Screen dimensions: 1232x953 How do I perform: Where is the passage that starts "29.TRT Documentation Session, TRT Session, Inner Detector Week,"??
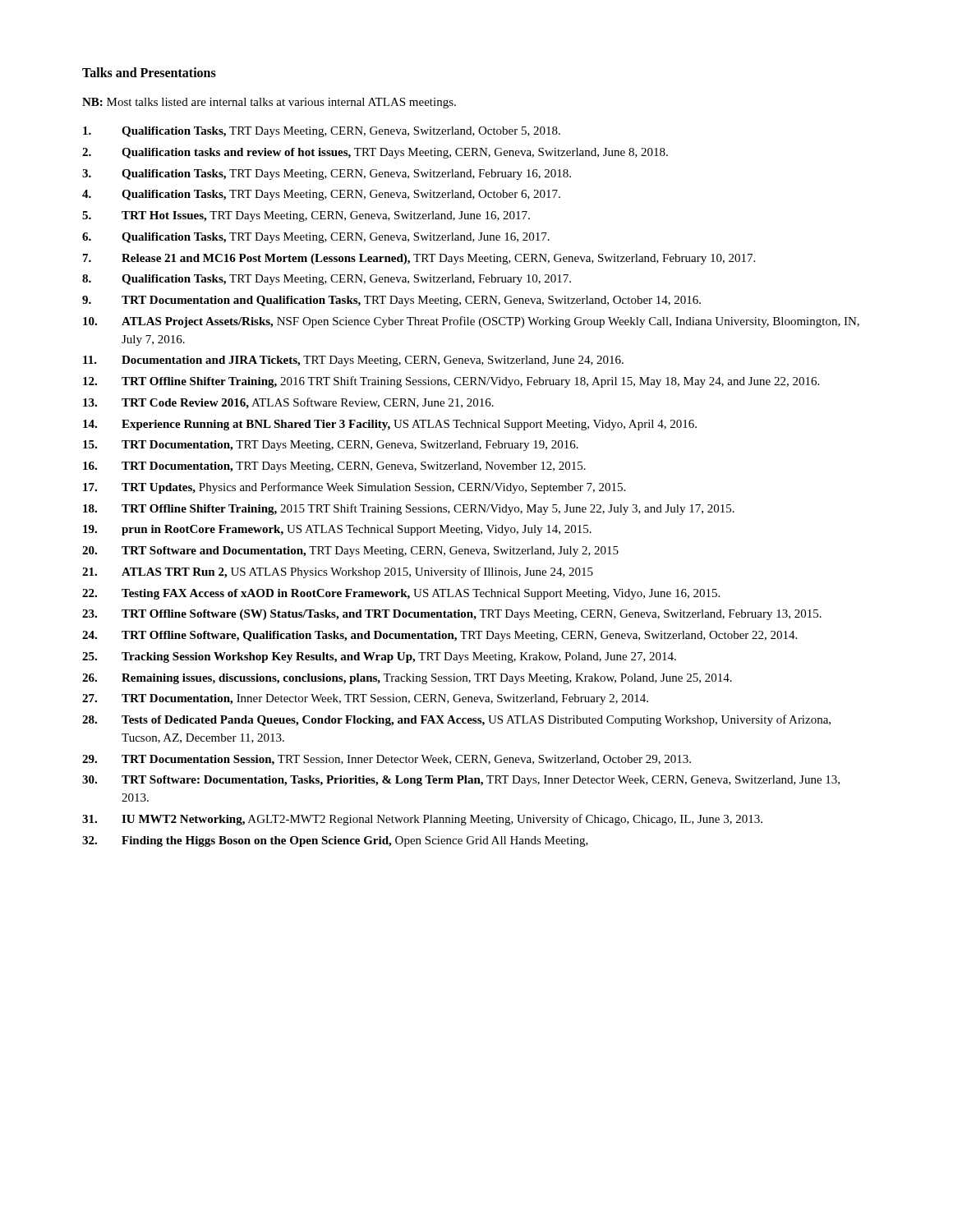(476, 759)
